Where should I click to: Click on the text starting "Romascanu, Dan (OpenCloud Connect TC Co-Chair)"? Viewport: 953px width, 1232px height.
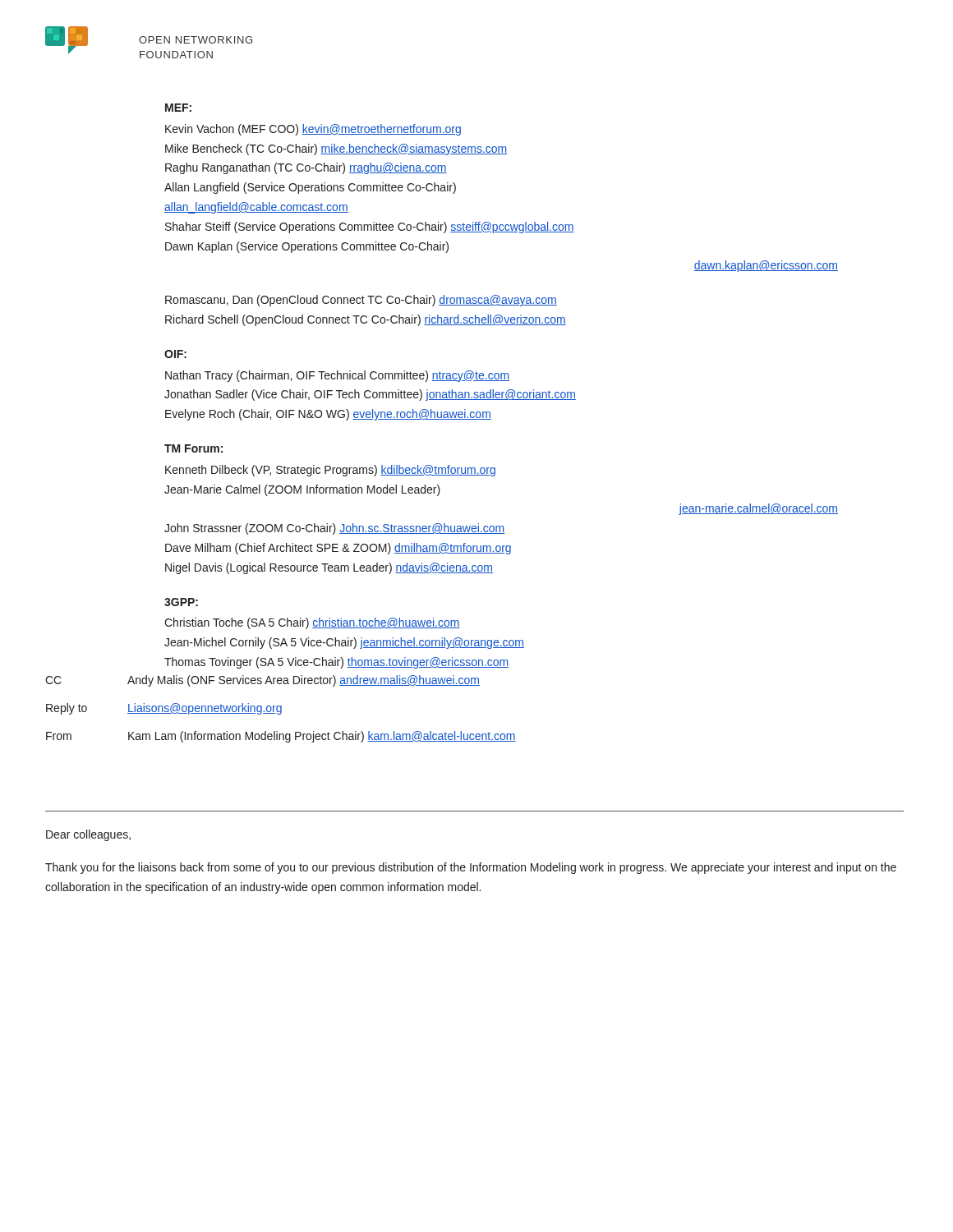coord(365,310)
